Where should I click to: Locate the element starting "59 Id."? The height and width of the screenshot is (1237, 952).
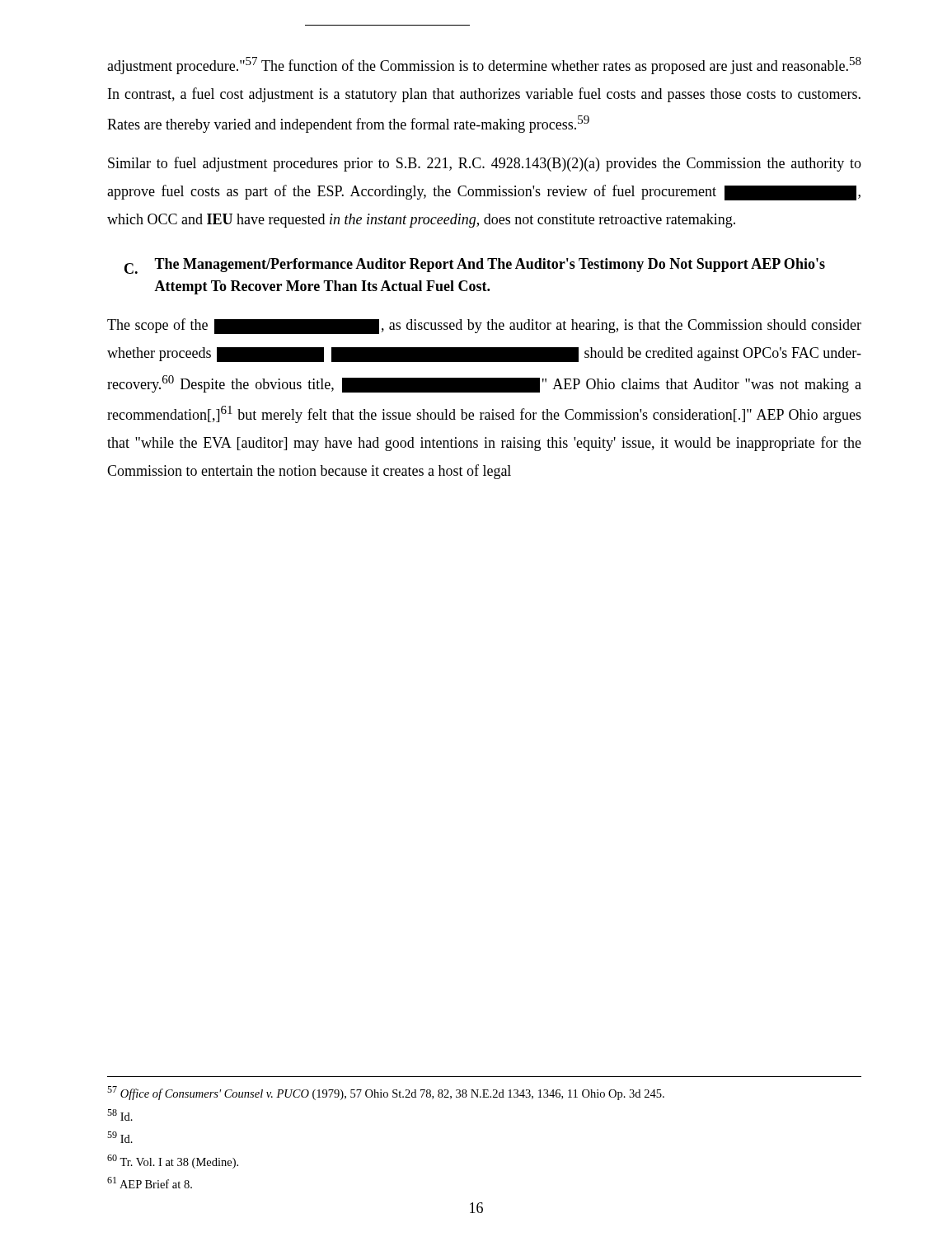[x=120, y=1137]
